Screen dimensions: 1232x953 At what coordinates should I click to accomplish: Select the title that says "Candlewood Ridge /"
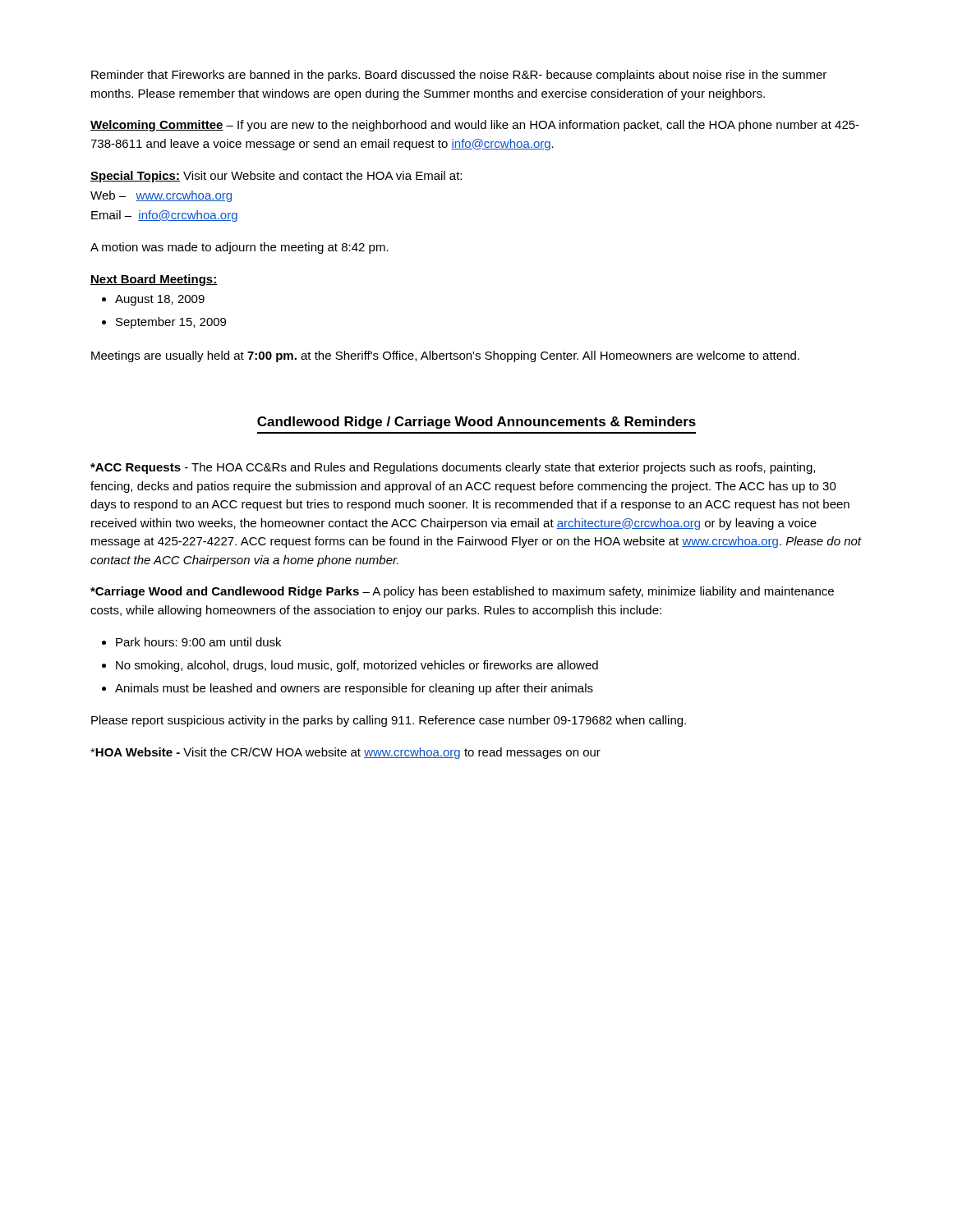tap(476, 422)
